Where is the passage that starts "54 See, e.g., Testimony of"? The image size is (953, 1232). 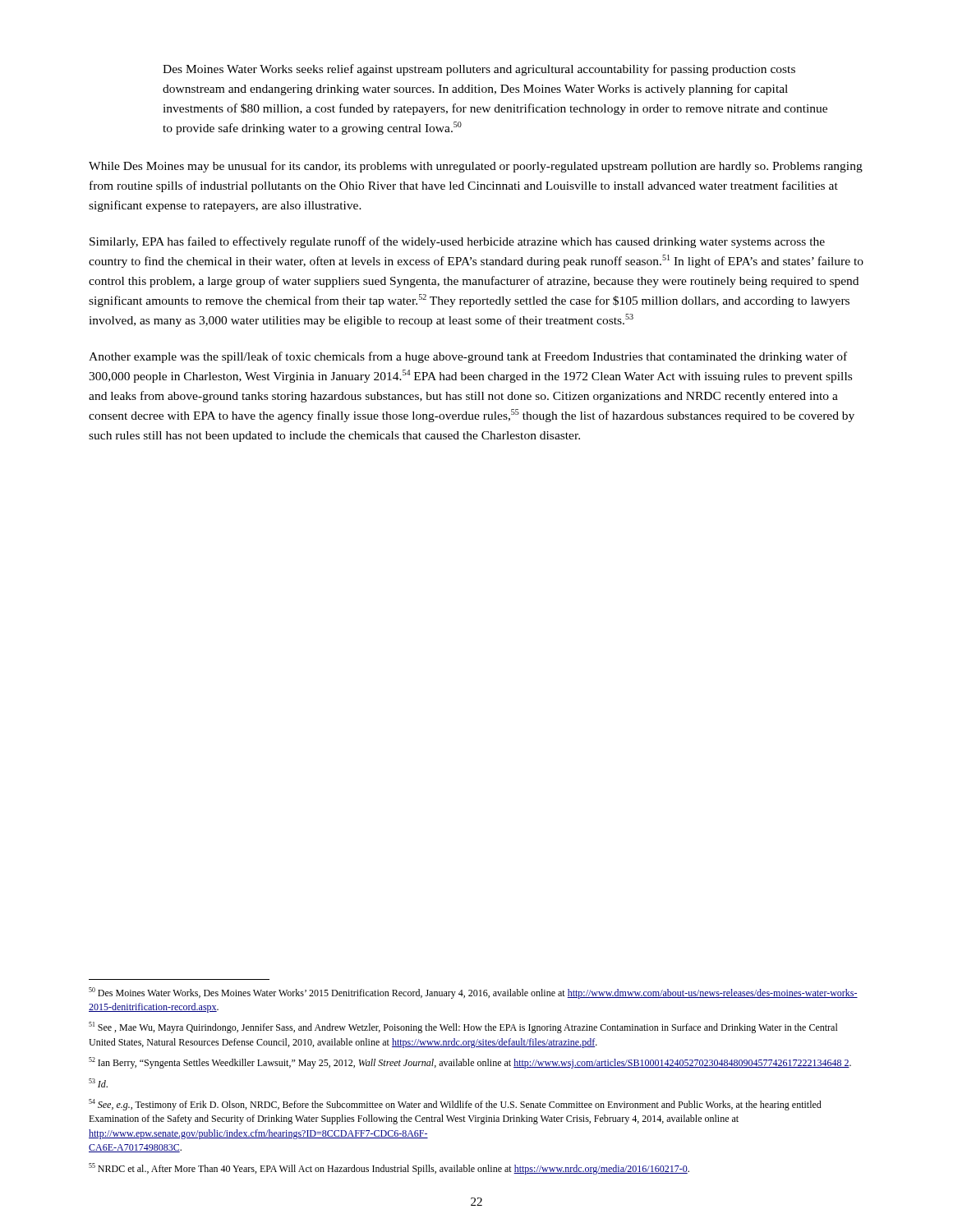tap(455, 1126)
